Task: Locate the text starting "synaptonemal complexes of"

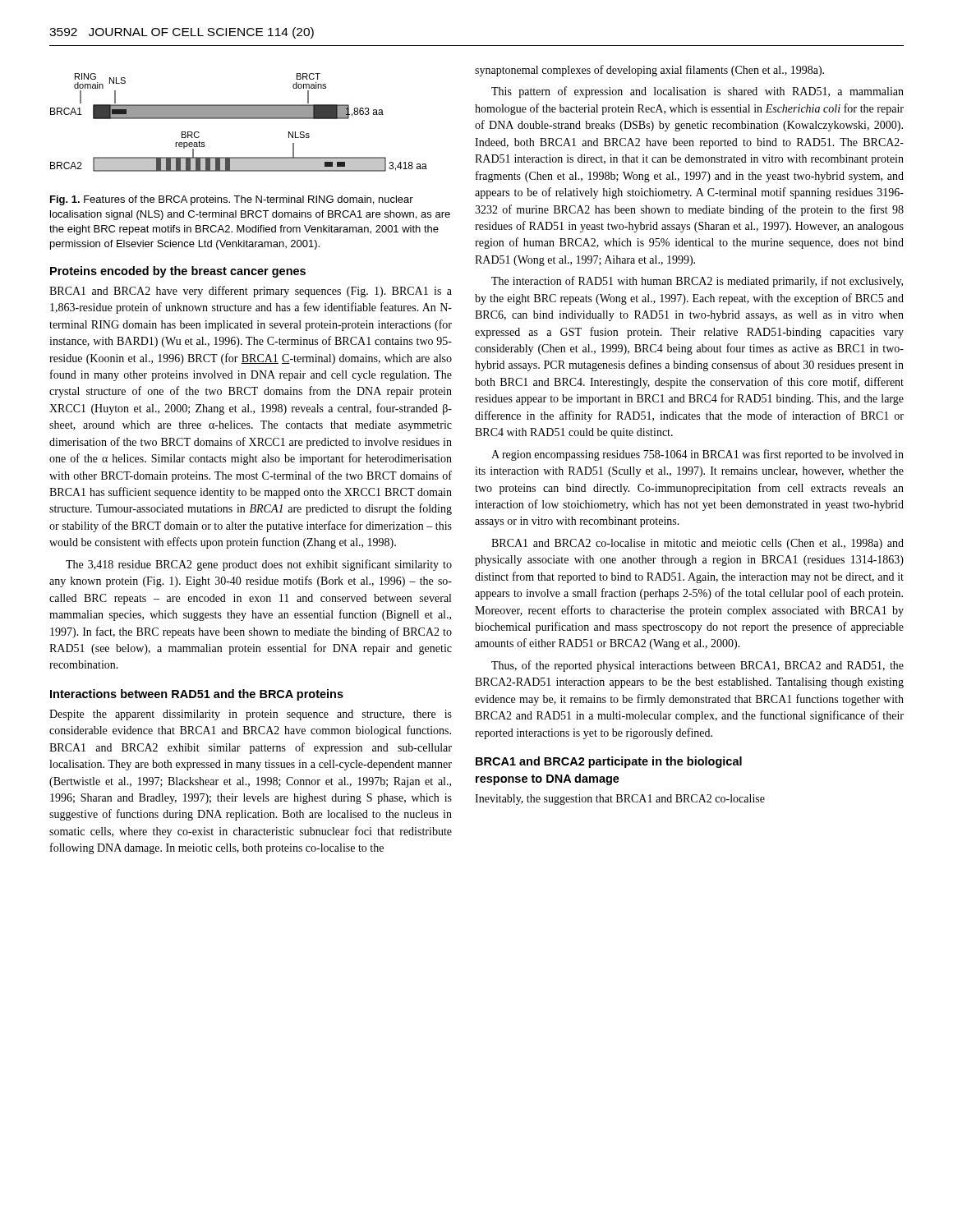Action: click(689, 402)
